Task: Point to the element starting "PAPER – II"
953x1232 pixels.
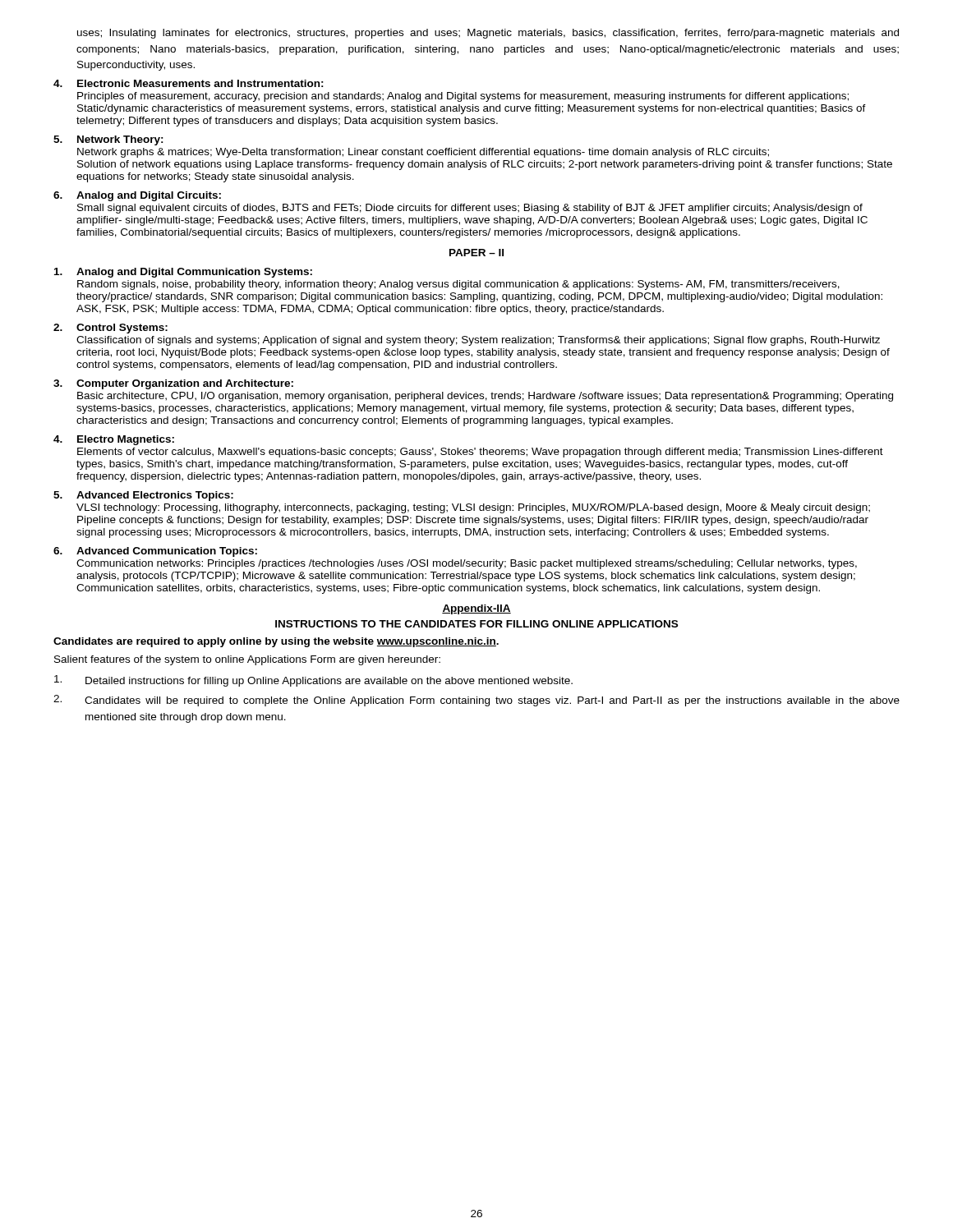Action: tap(476, 252)
